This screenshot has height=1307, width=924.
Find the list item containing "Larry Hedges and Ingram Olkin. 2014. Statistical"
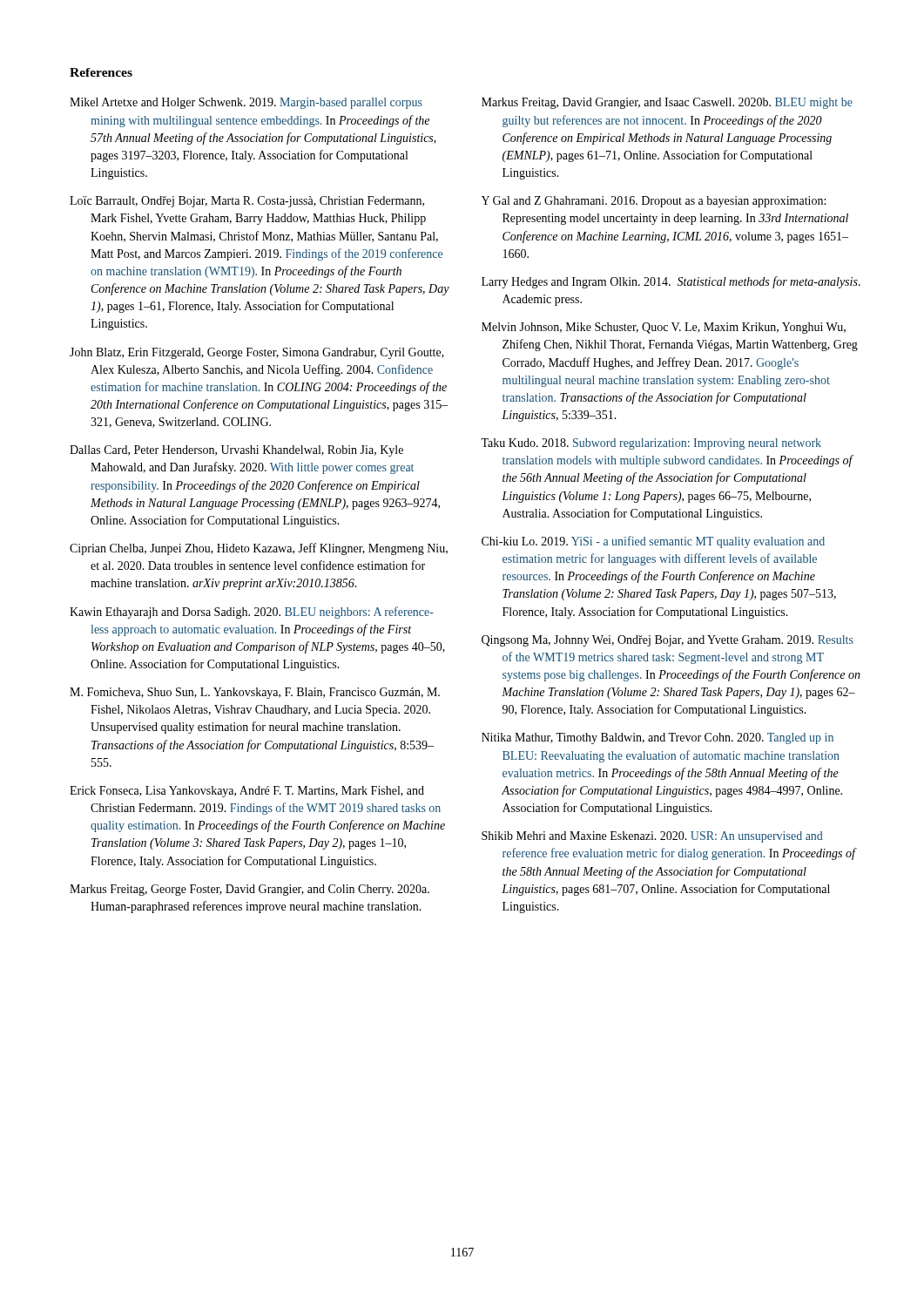tap(671, 291)
